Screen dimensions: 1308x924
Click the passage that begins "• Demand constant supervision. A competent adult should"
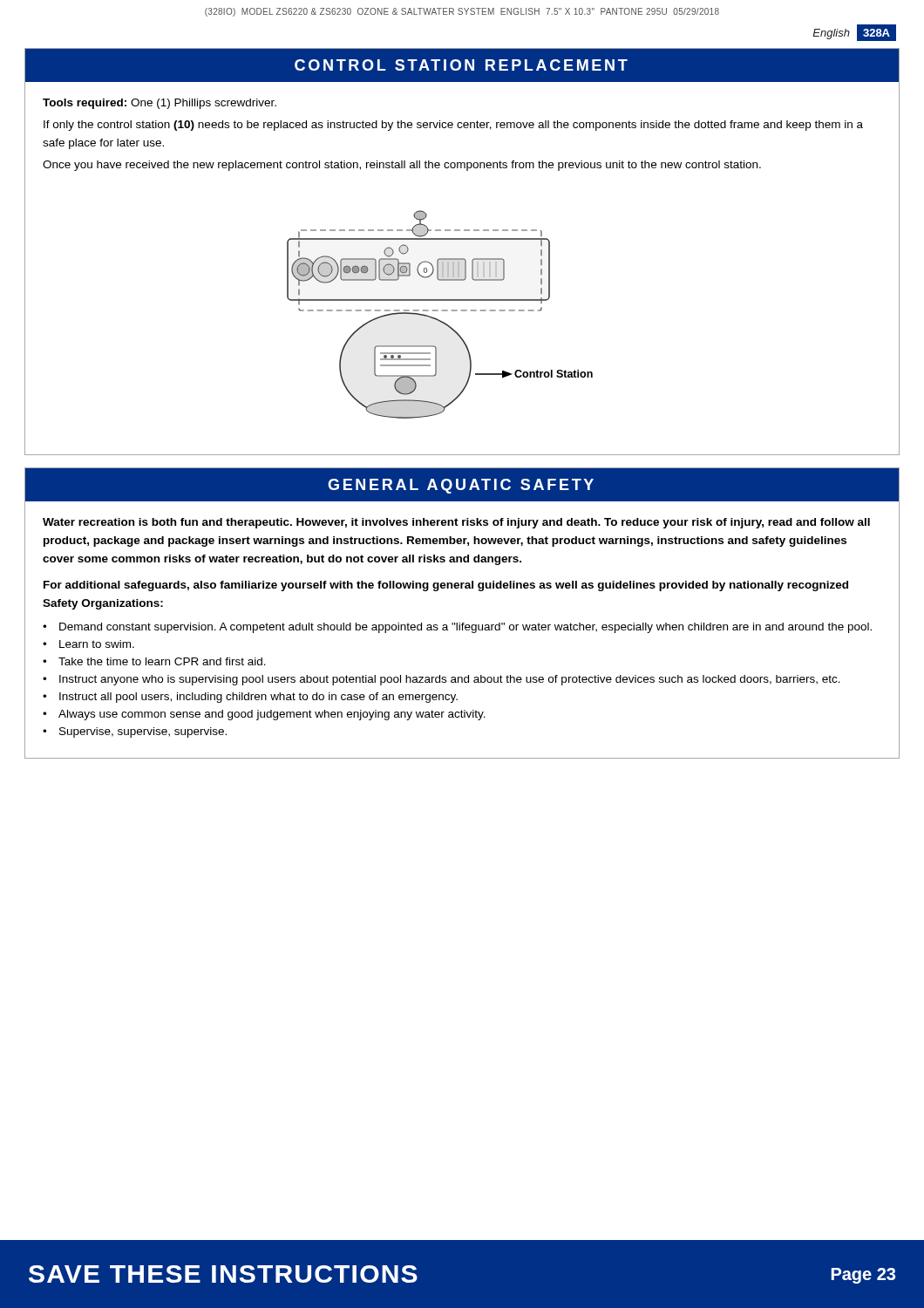458,627
